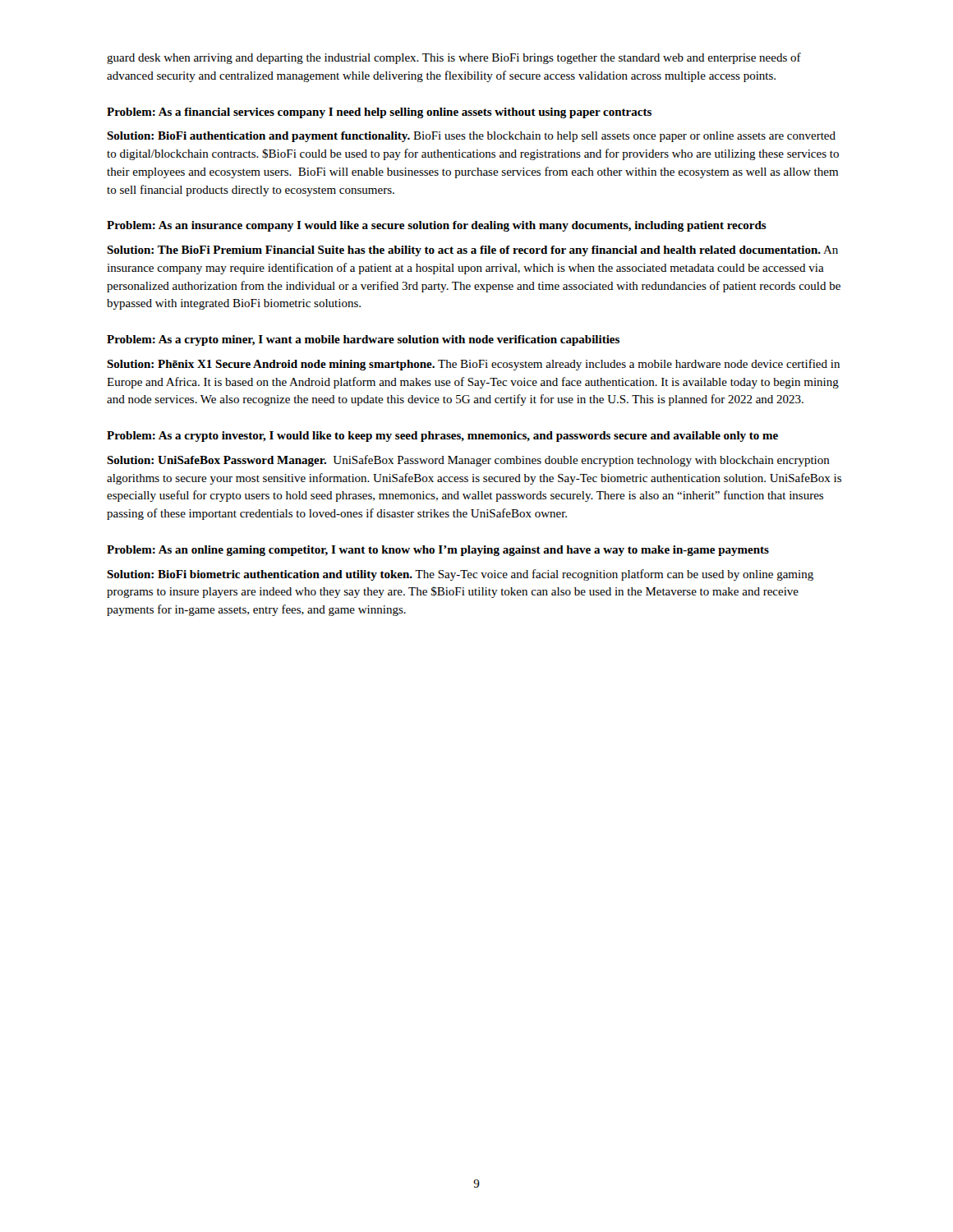Point to the element starting "Solution: BioFi authentication and payment"
The image size is (953, 1232).
pyautogui.click(x=473, y=163)
